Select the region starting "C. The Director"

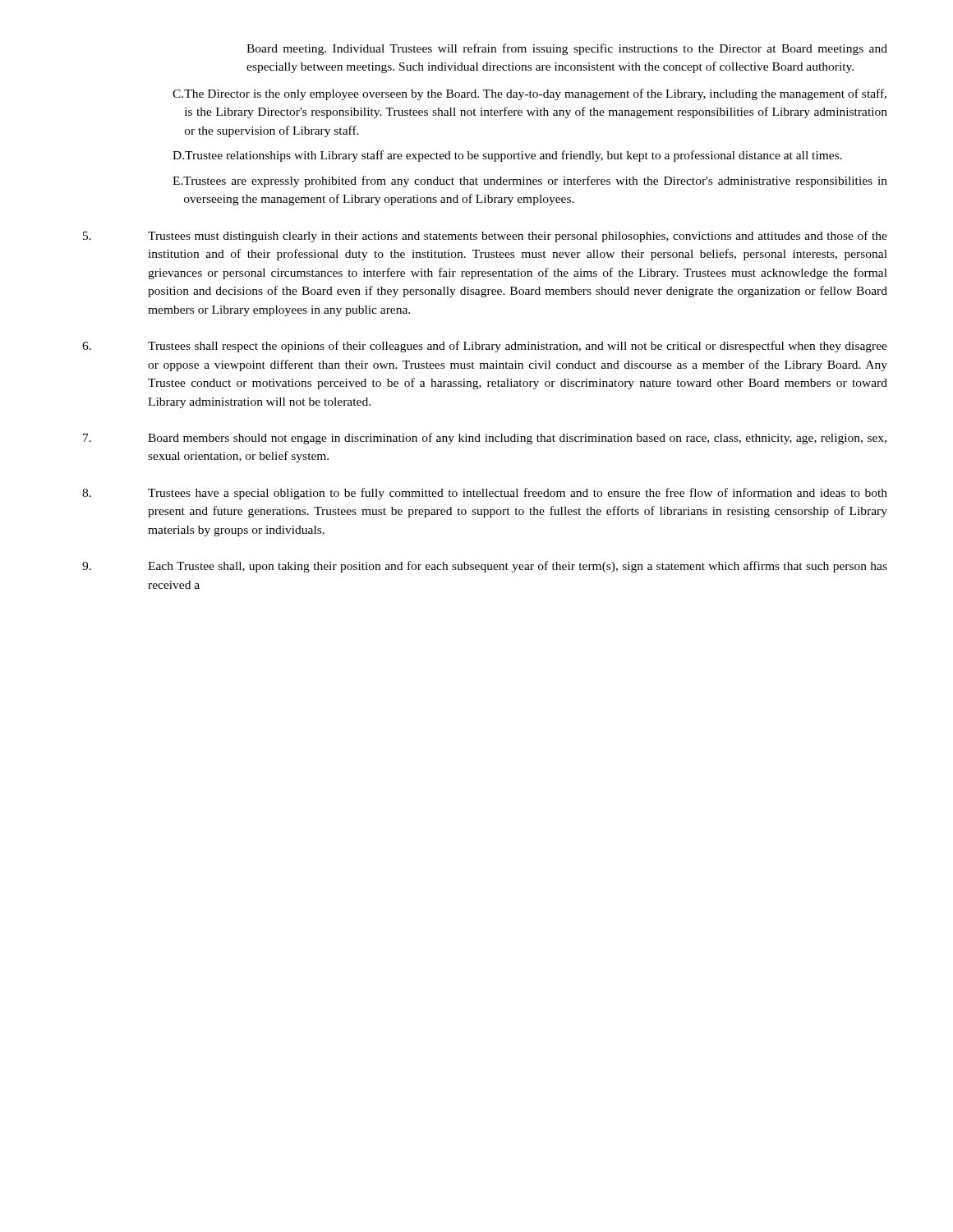(485, 112)
